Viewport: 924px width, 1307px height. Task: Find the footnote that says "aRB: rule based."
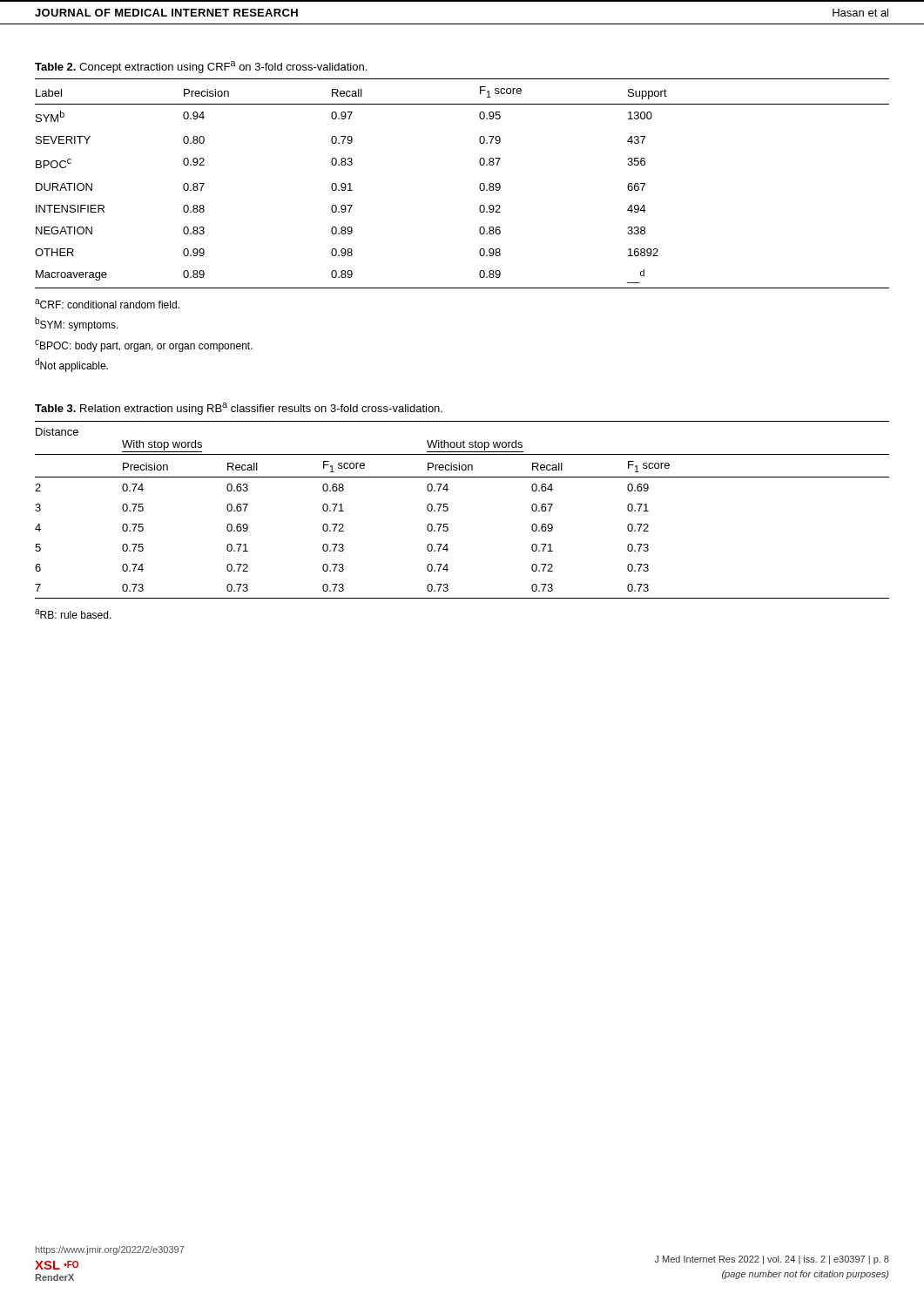tap(73, 614)
